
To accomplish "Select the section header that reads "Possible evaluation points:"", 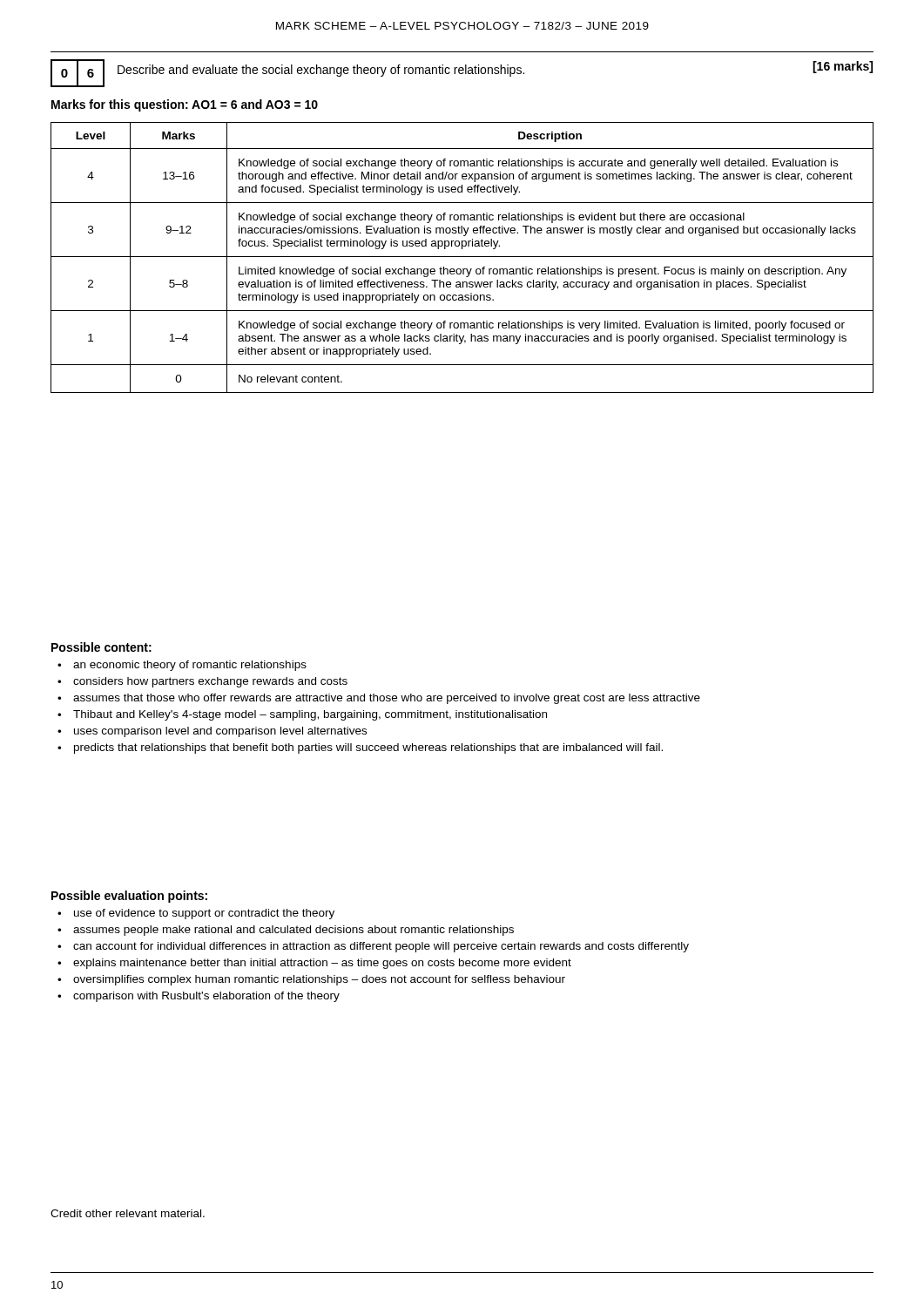I will tap(129, 896).
